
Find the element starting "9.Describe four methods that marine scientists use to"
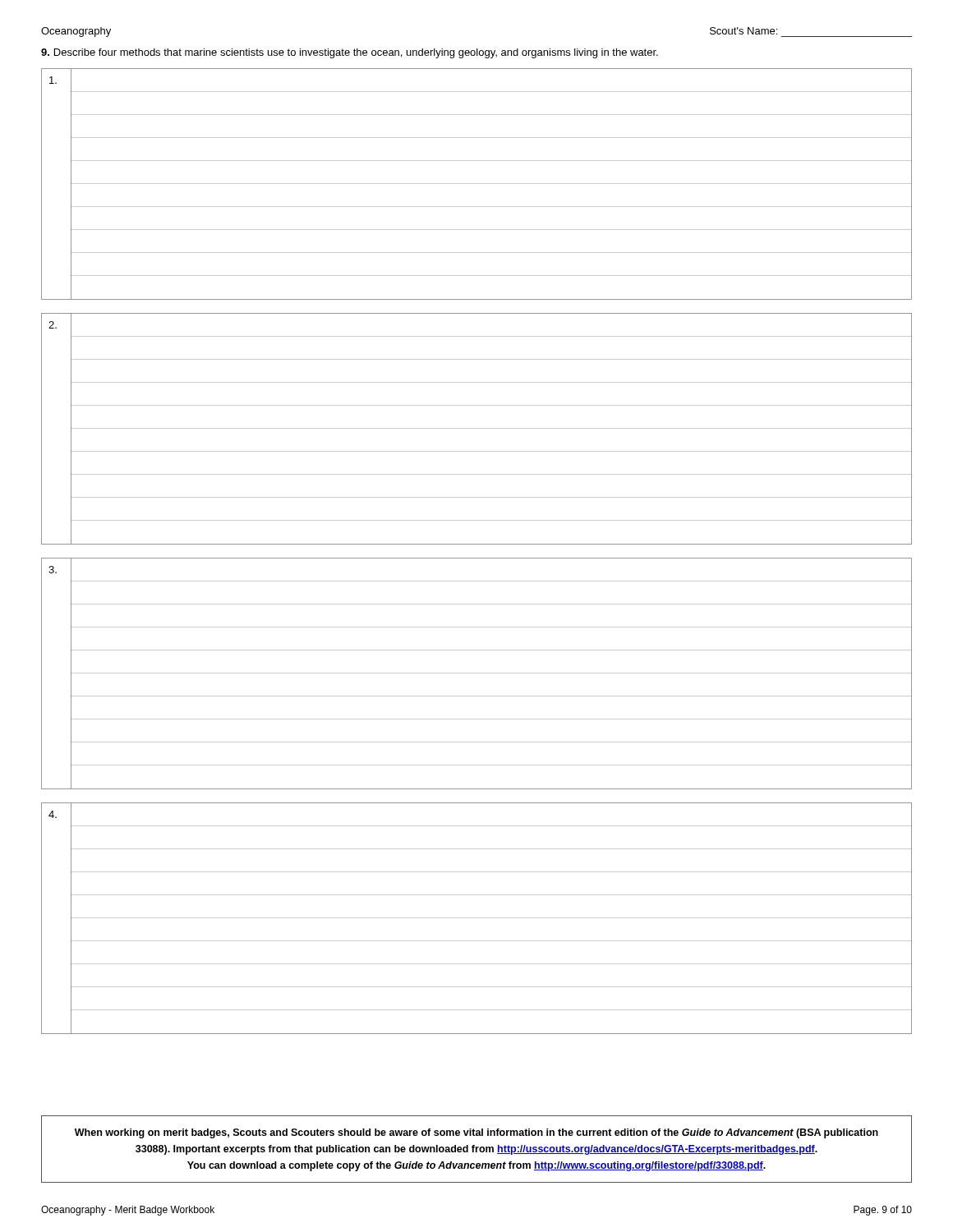[x=350, y=52]
